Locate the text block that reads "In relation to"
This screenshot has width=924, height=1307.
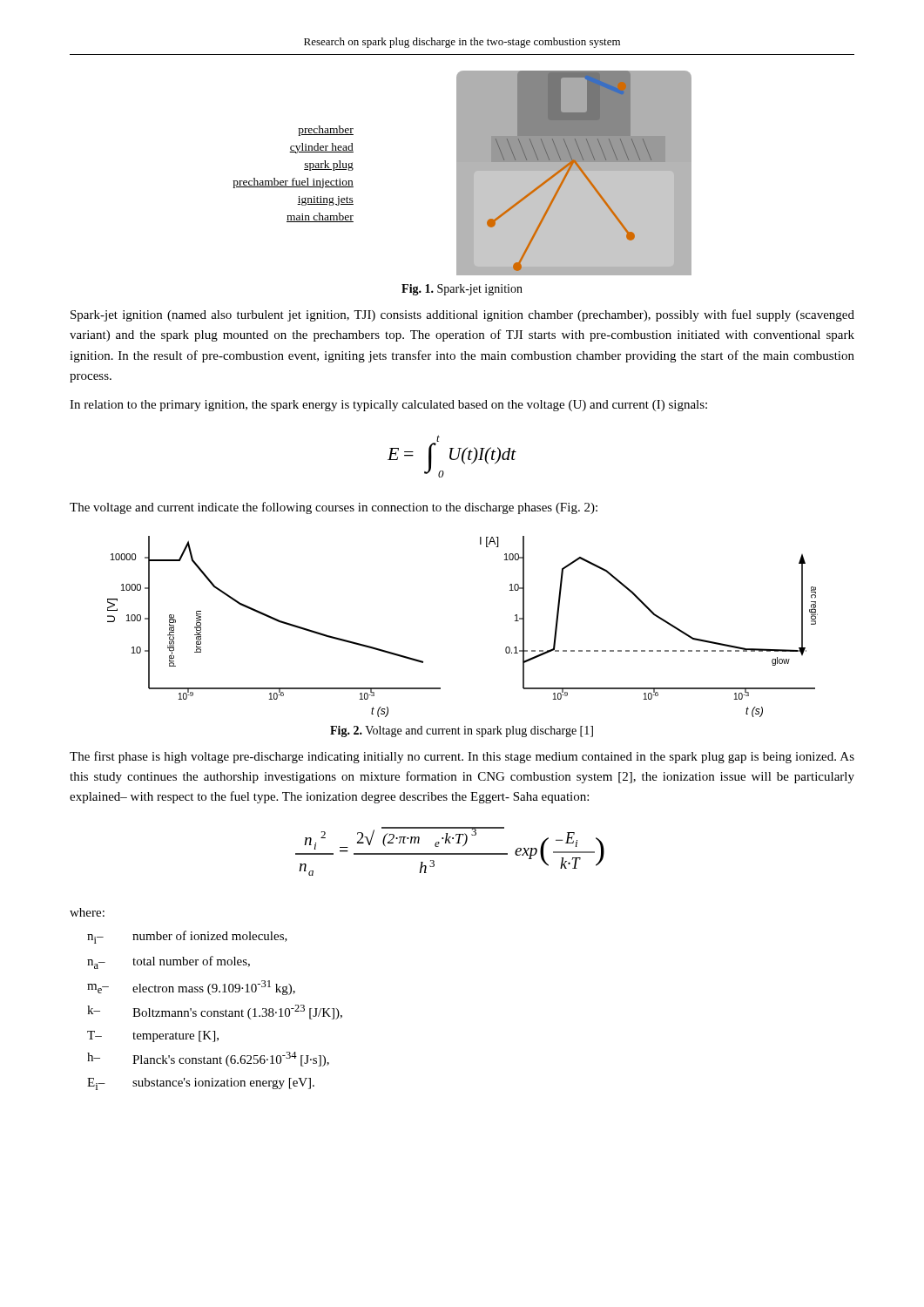pos(389,404)
